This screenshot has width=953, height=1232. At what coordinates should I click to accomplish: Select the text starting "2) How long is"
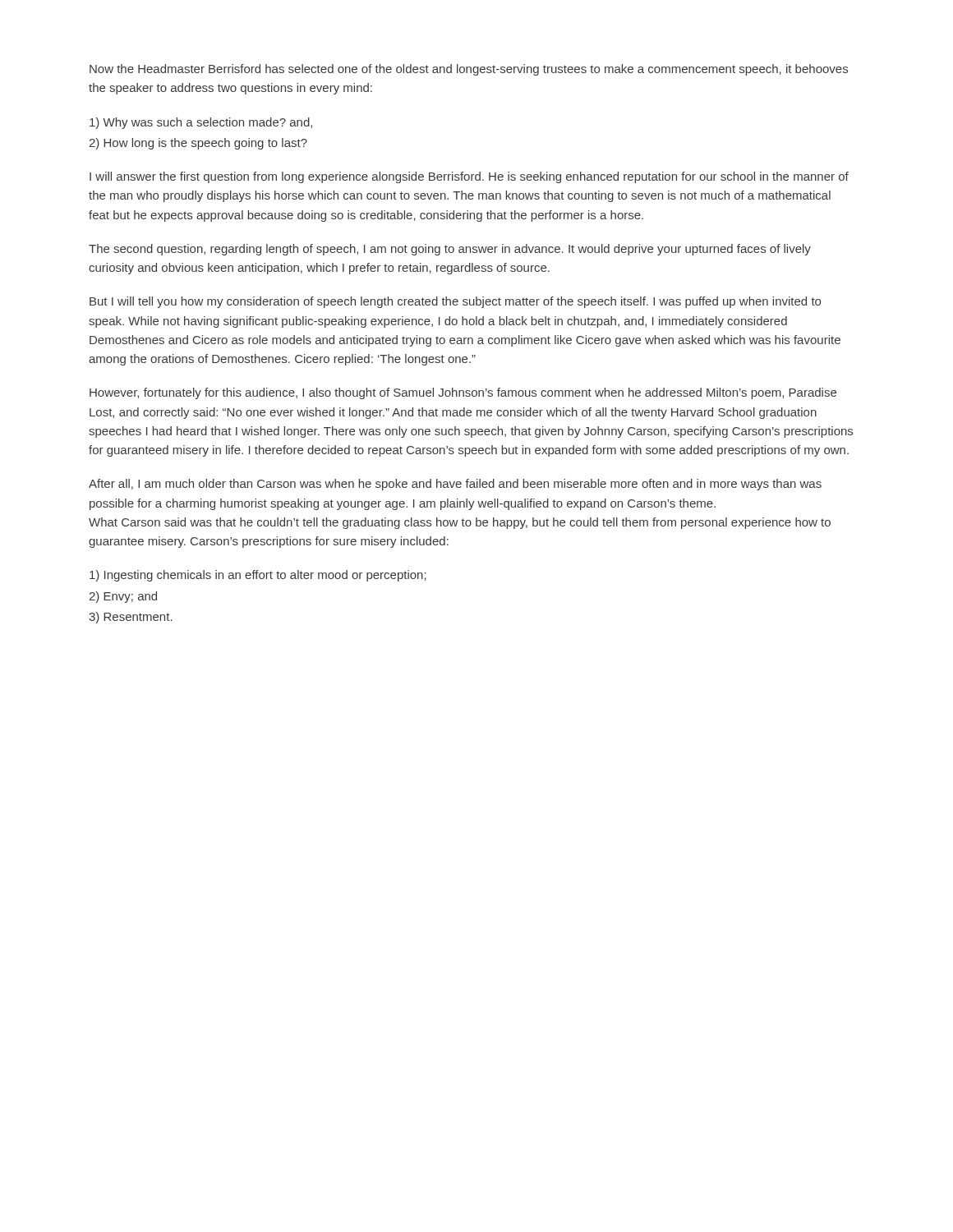tap(198, 142)
